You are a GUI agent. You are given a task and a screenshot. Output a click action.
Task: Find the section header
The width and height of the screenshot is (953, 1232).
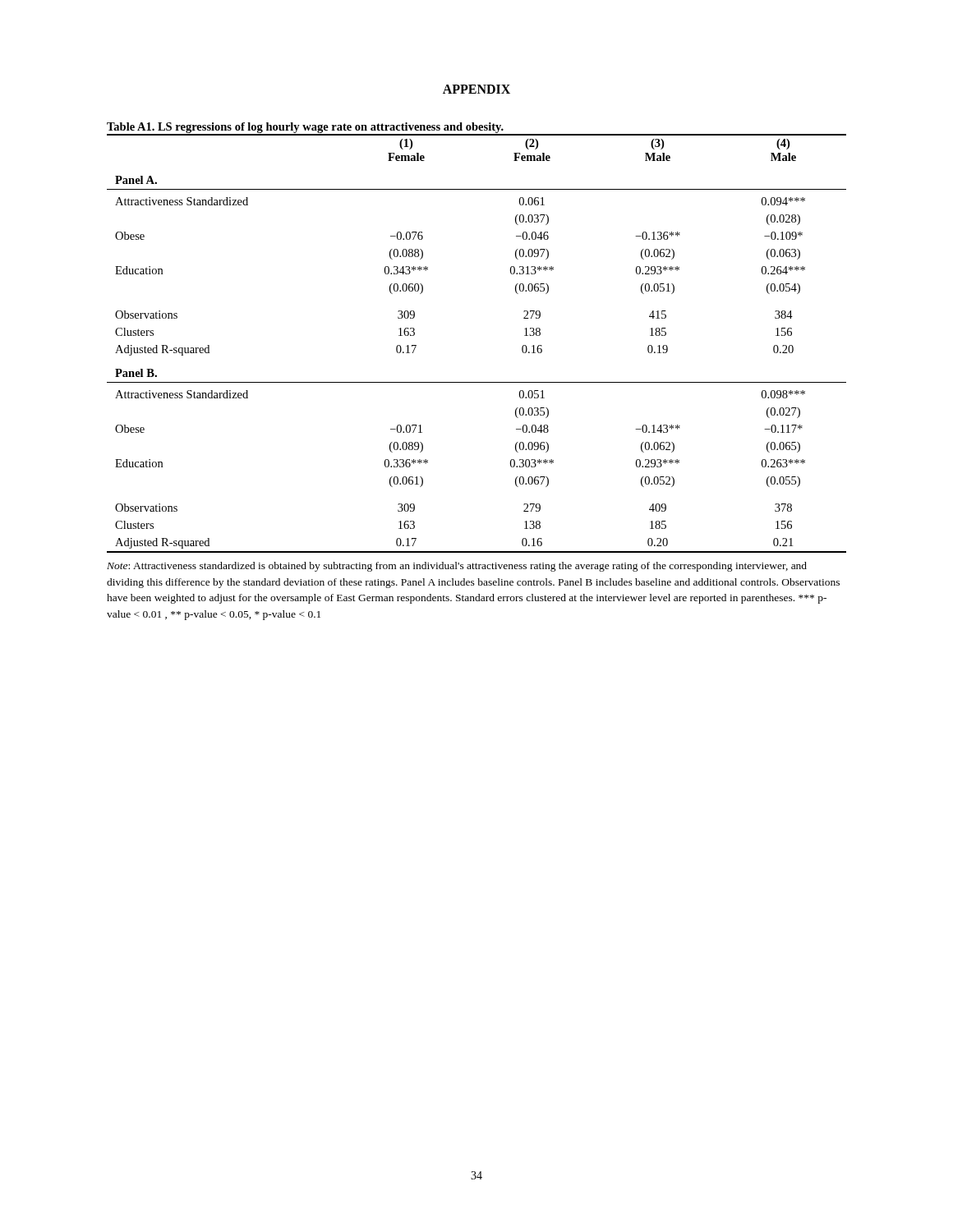pos(476,89)
